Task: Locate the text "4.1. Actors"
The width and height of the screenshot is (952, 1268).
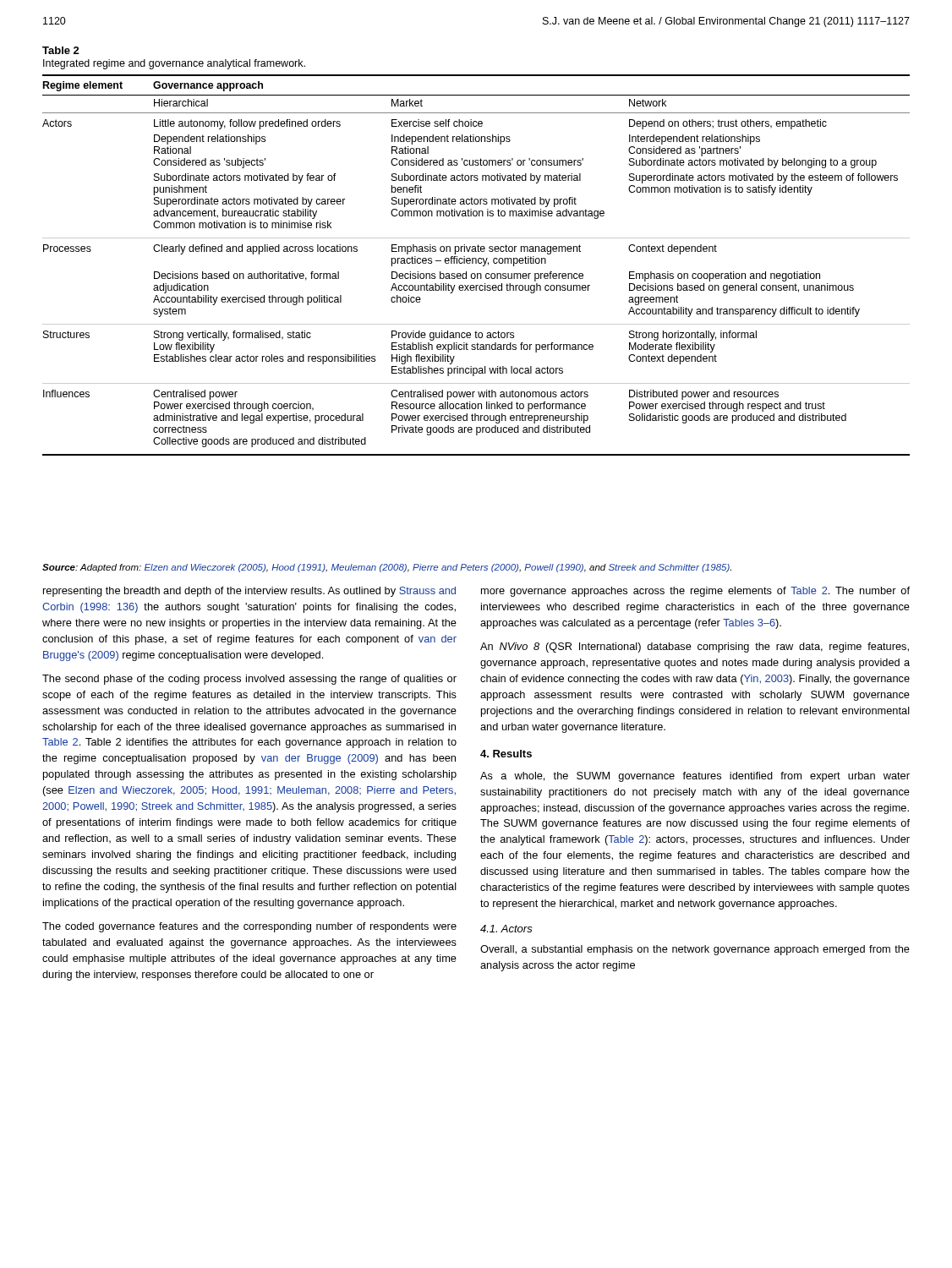Action: pyautogui.click(x=506, y=929)
